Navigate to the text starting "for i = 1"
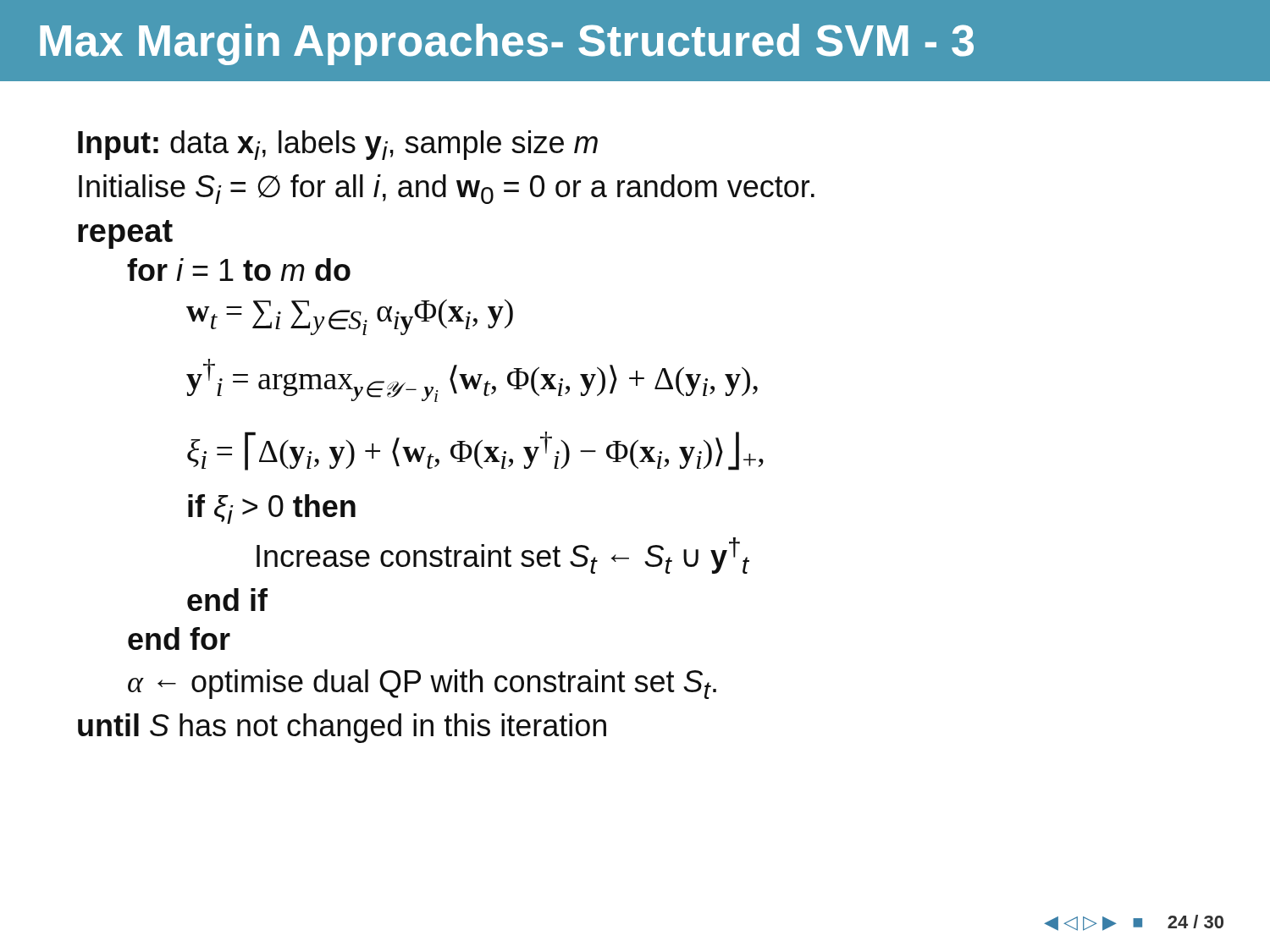The image size is (1270, 952). point(239,271)
